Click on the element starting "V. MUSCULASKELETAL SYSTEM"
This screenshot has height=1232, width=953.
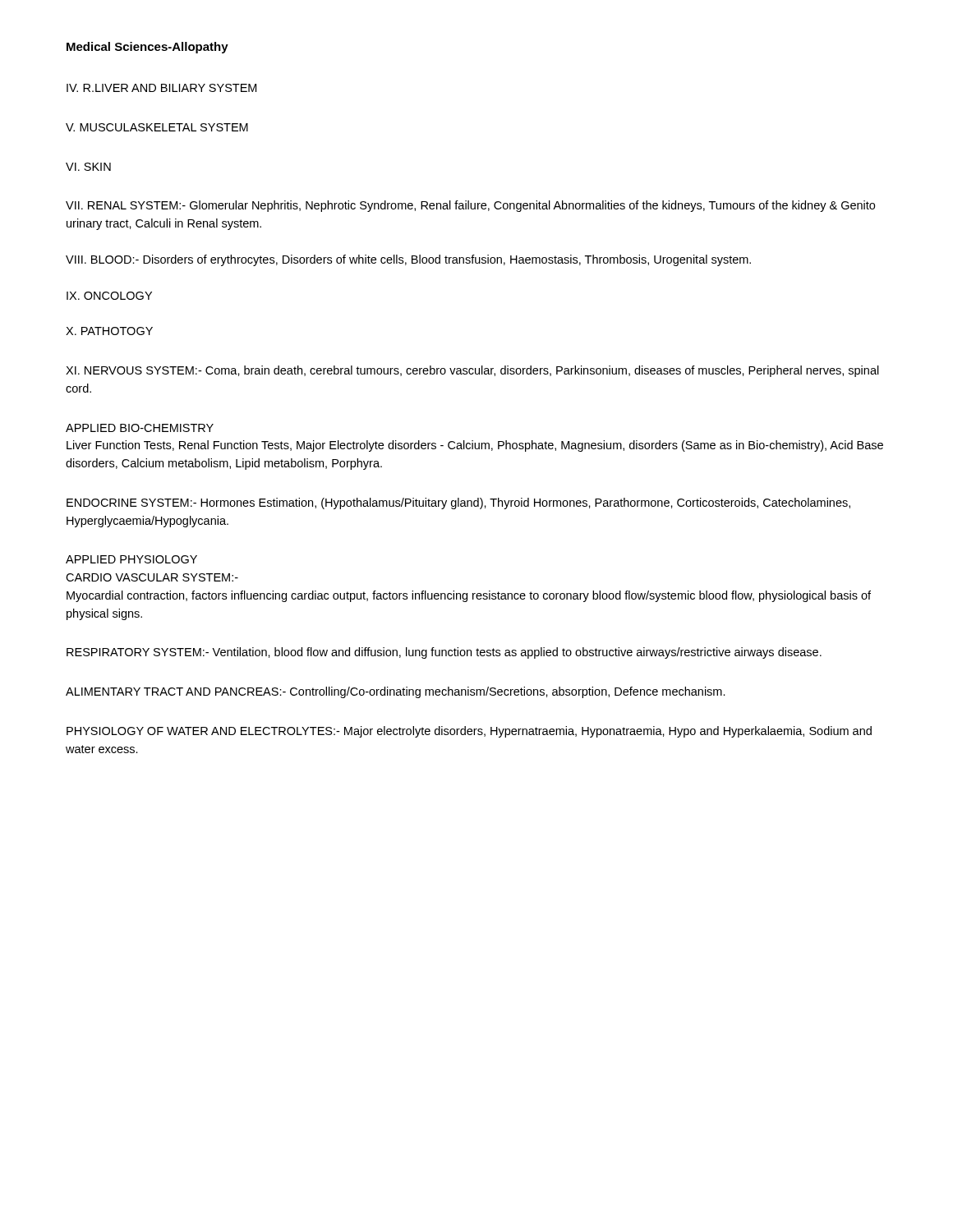point(157,127)
